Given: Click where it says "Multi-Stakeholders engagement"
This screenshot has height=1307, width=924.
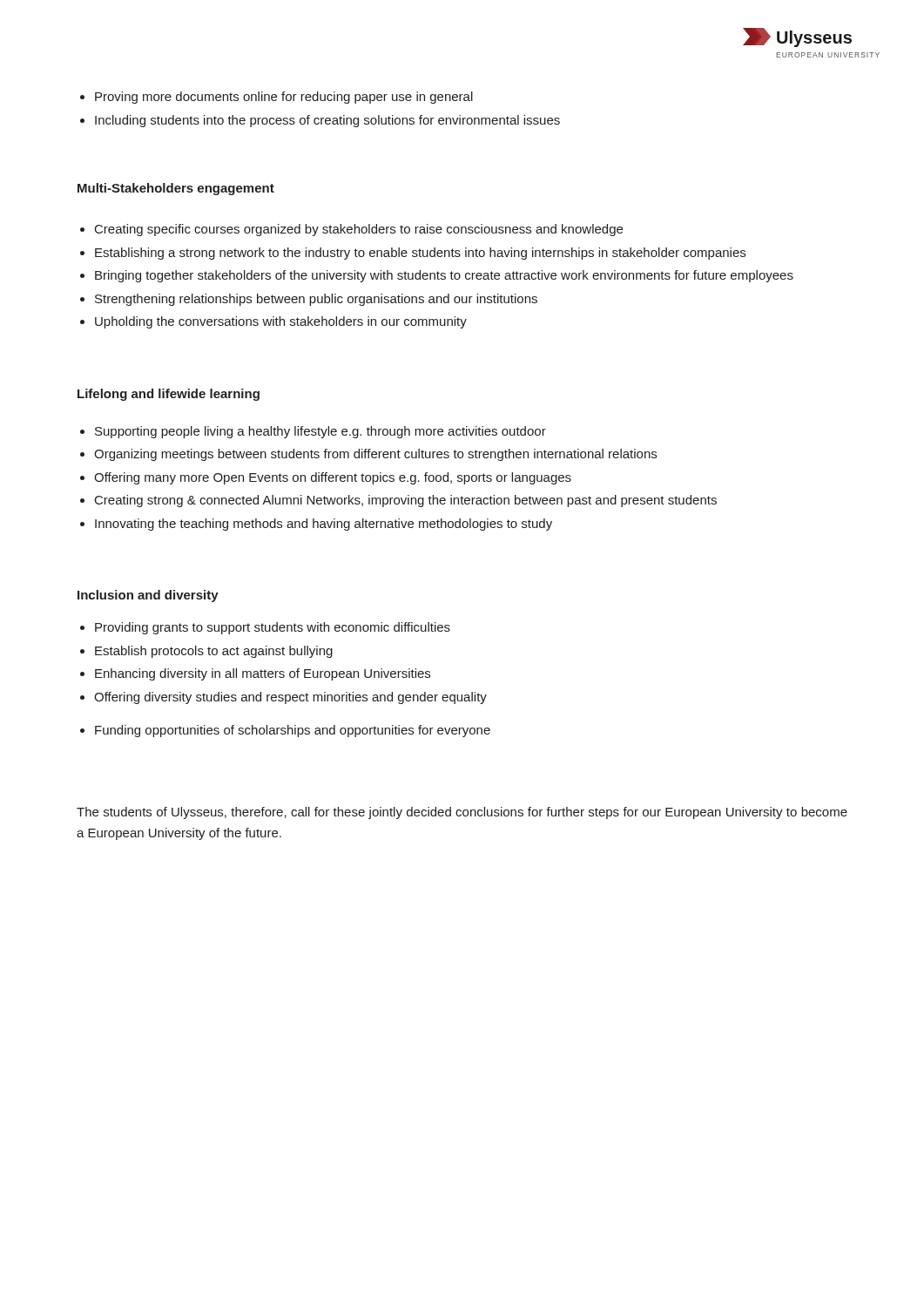Looking at the screenshot, I should pyautogui.click(x=175, y=188).
